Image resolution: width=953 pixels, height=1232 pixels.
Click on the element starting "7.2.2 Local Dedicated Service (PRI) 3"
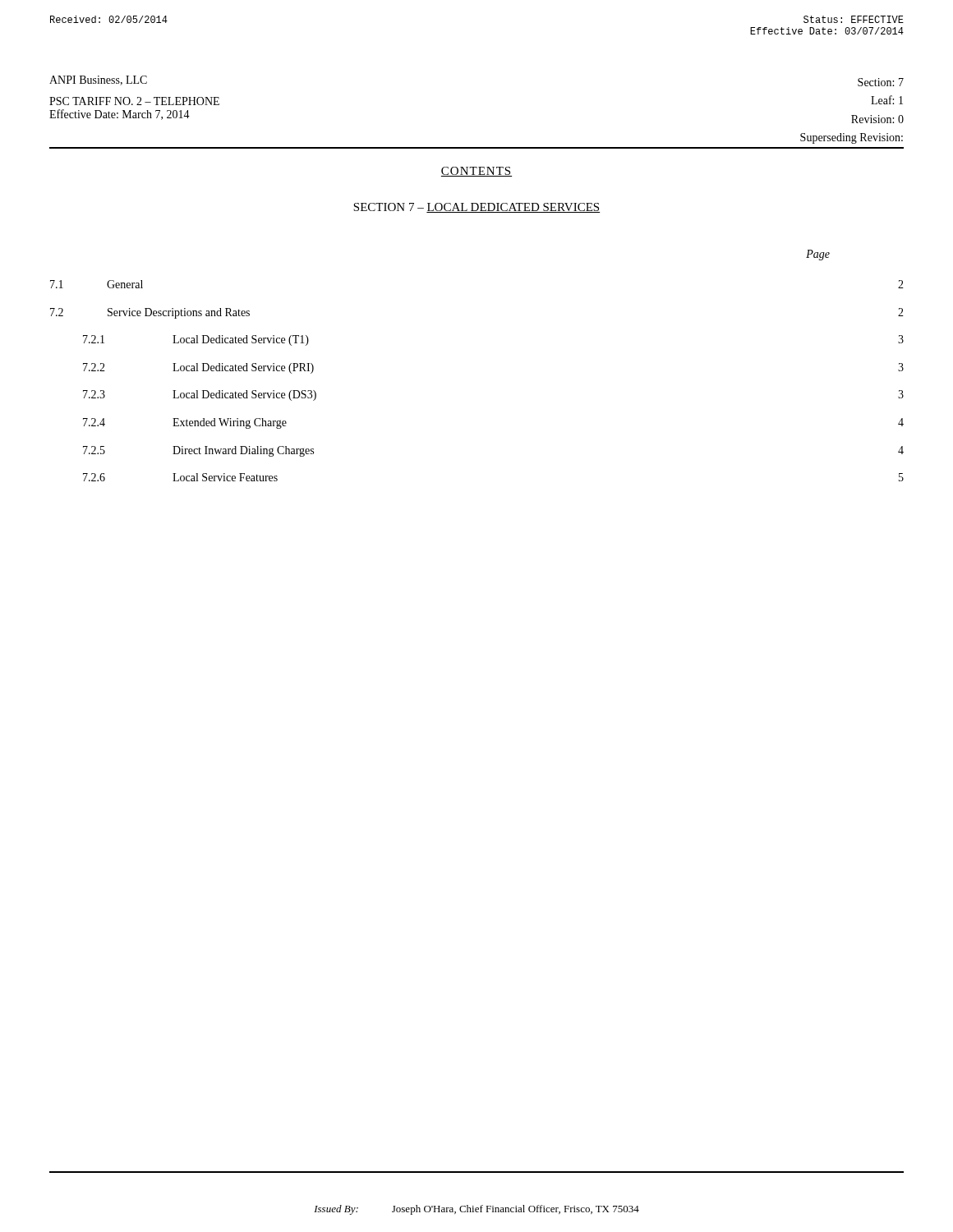click(93, 368)
